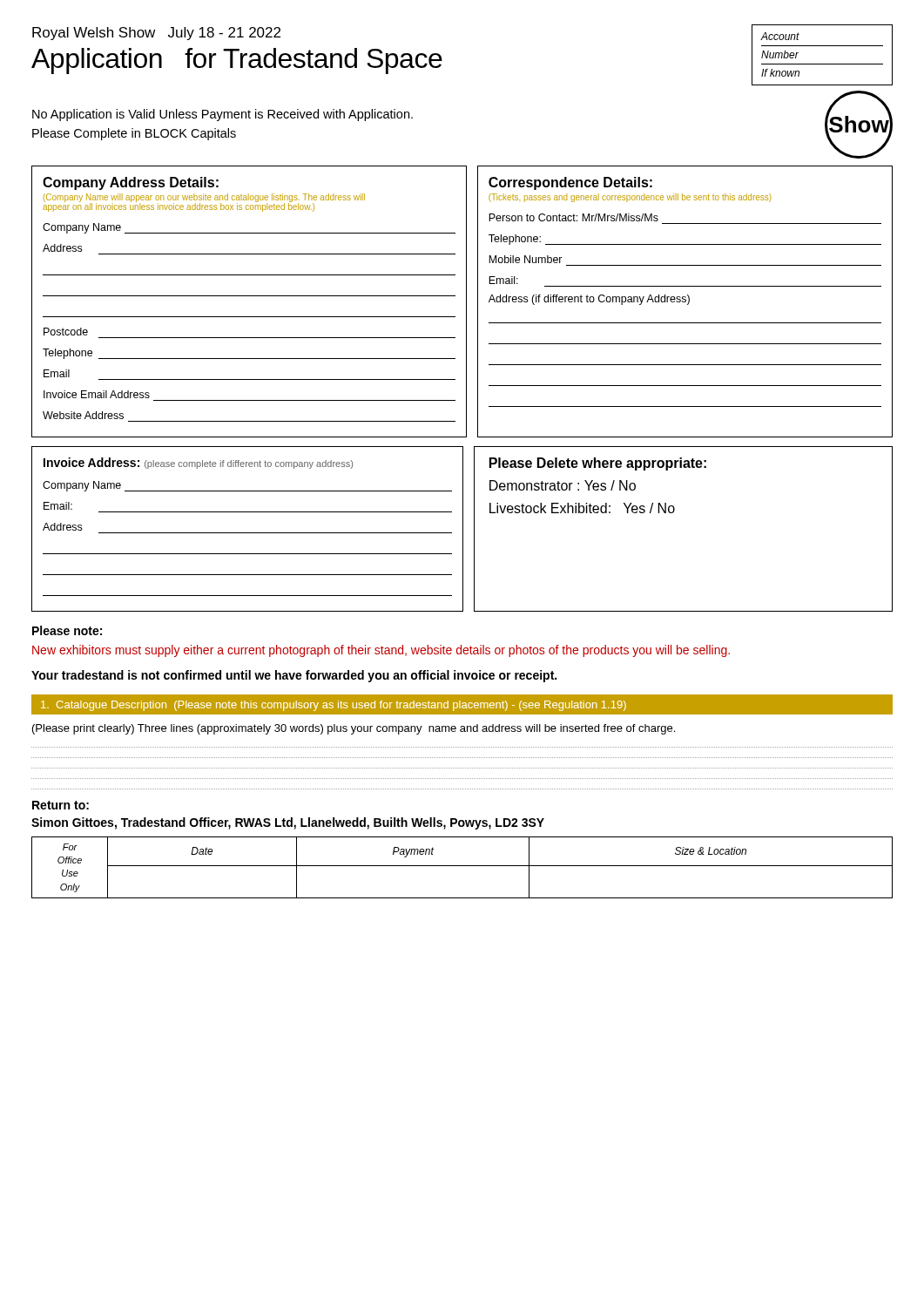The height and width of the screenshot is (1307, 924).
Task: Locate the text block that reads "Please note: New exhibitors"
Action: (x=462, y=642)
